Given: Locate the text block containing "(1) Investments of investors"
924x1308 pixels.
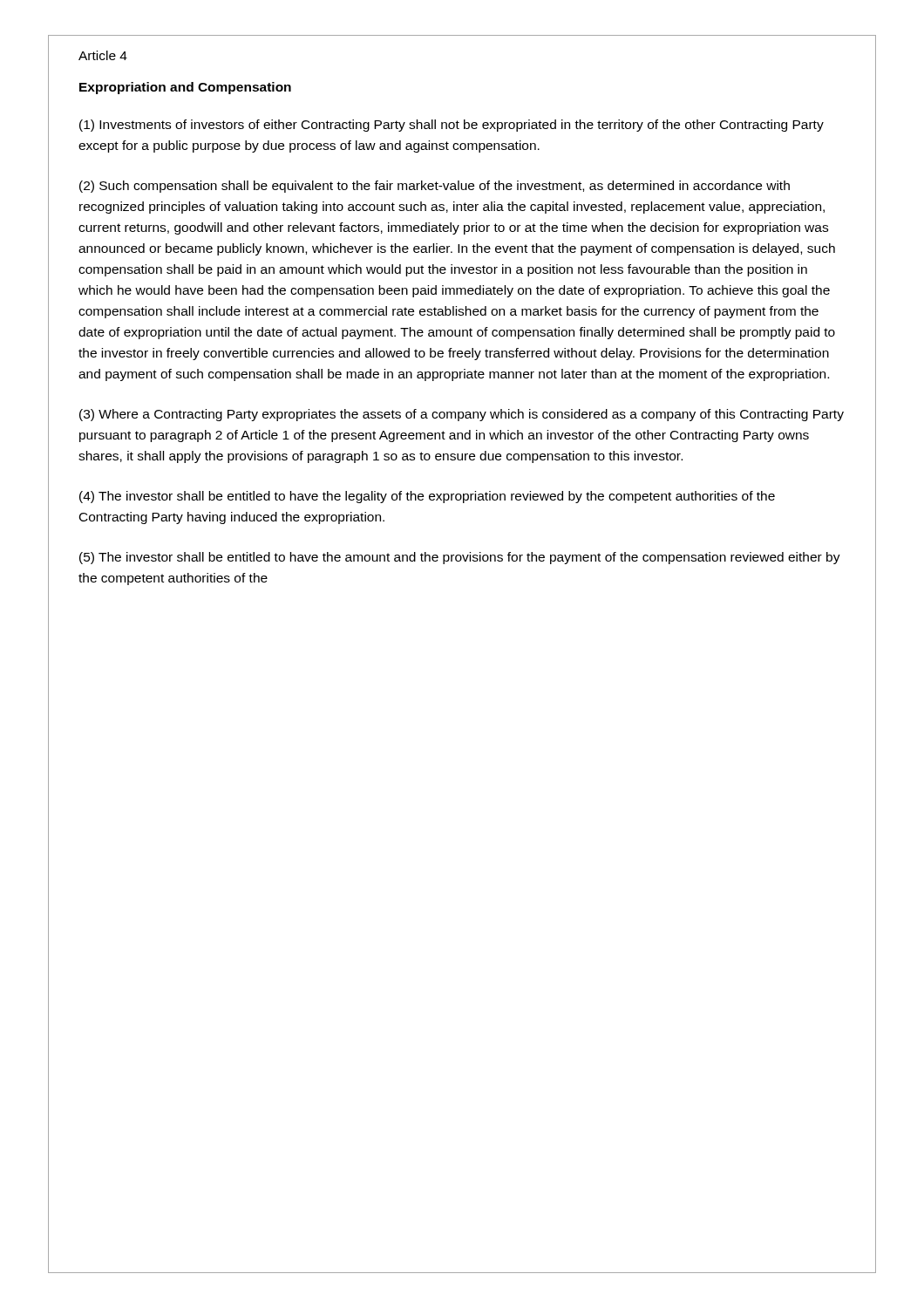Looking at the screenshot, I should [x=451, y=135].
